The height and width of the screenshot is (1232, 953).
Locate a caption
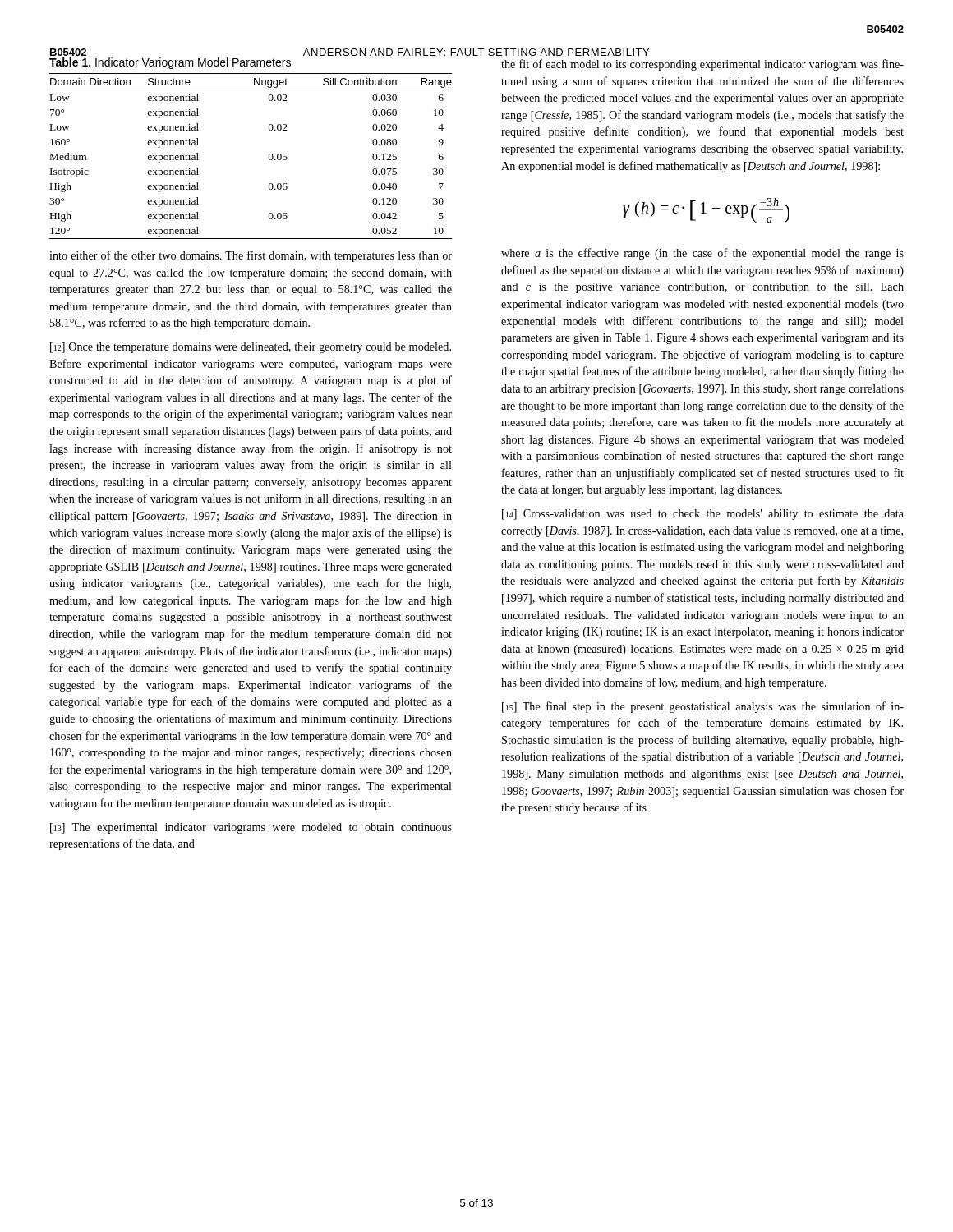pyautogui.click(x=170, y=62)
